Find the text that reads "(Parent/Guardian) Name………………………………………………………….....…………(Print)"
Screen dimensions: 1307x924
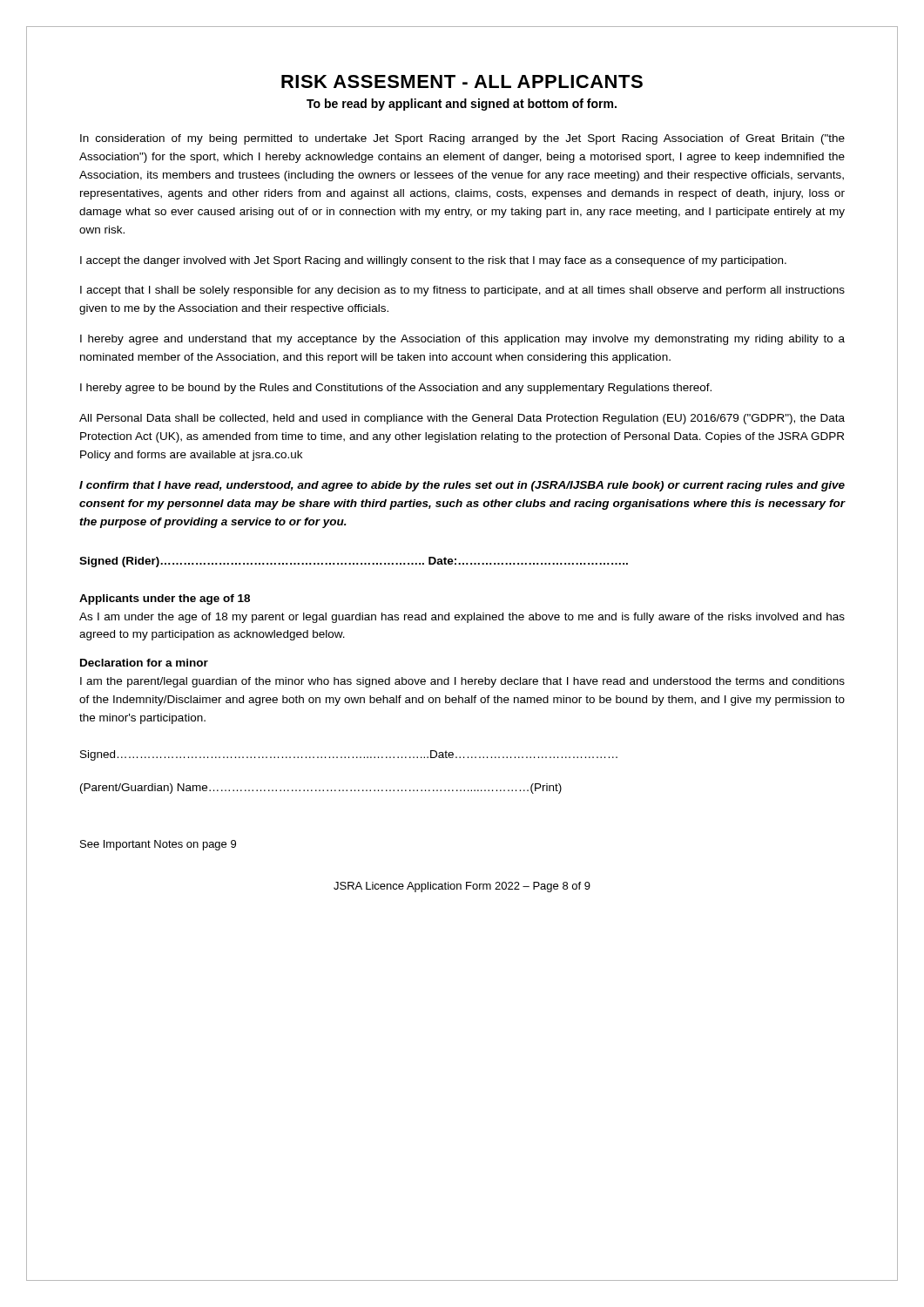(x=321, y=787)
